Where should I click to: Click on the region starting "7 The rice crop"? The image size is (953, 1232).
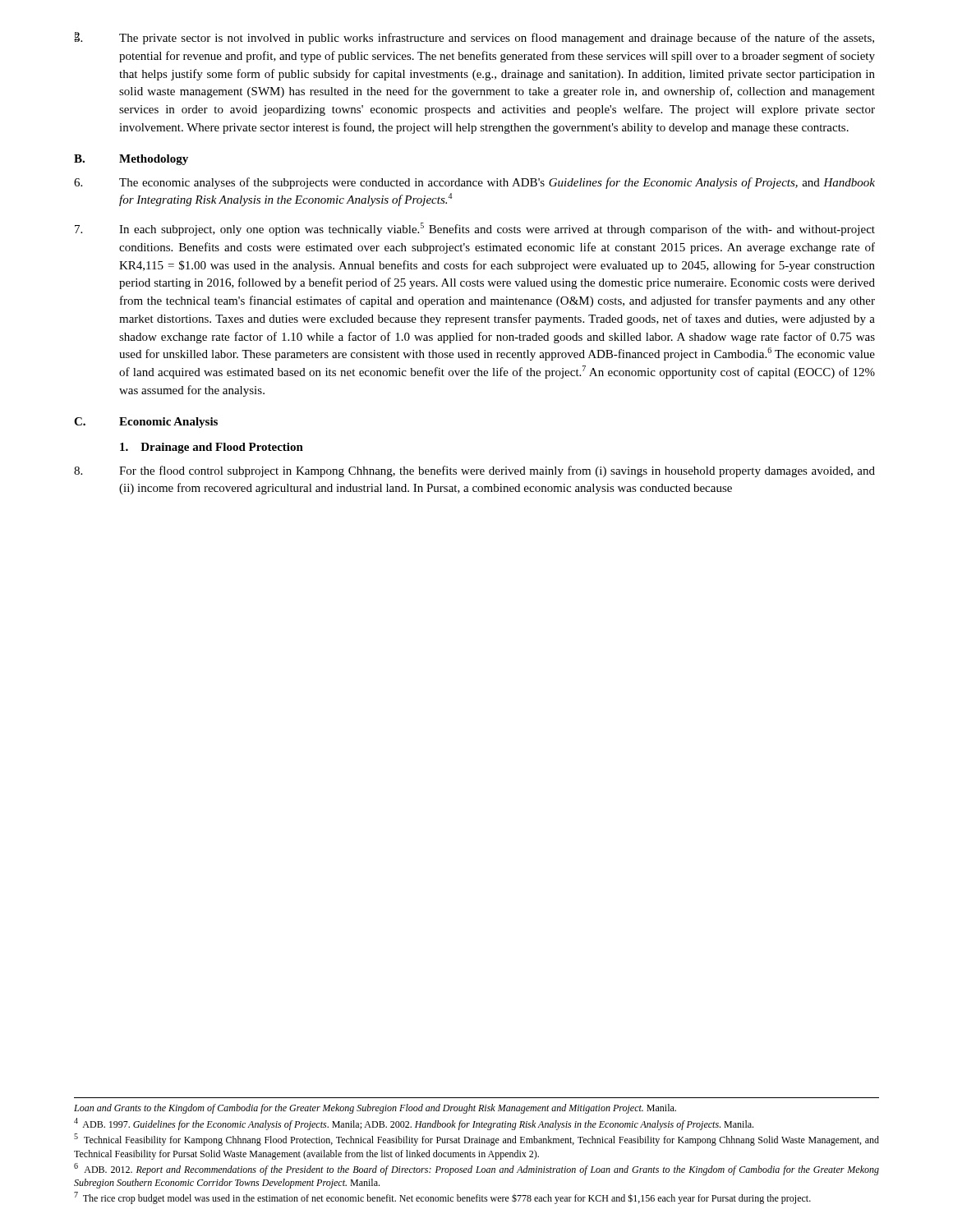point(442,1198)
